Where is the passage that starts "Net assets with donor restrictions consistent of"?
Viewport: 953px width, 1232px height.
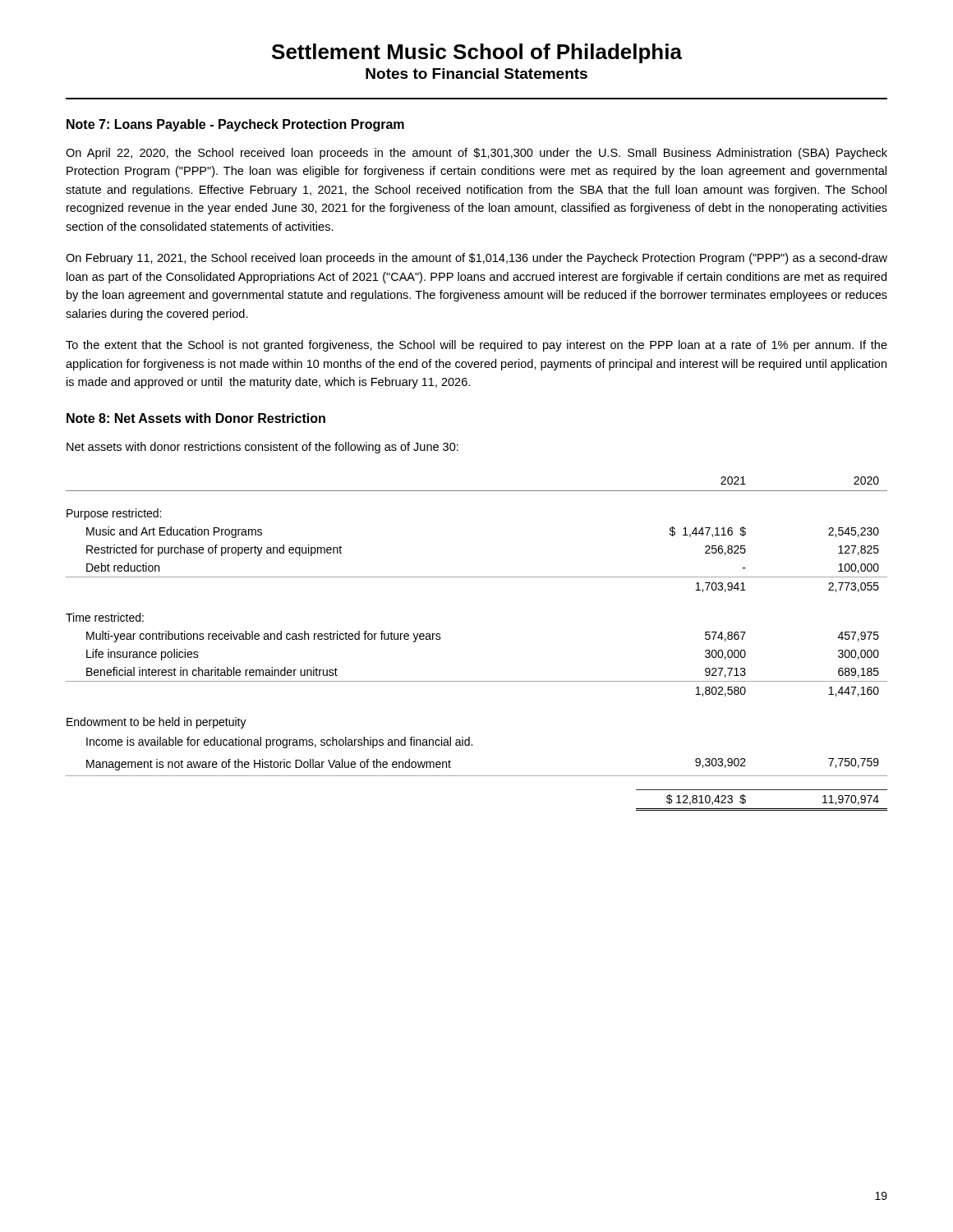pos(262,447)
